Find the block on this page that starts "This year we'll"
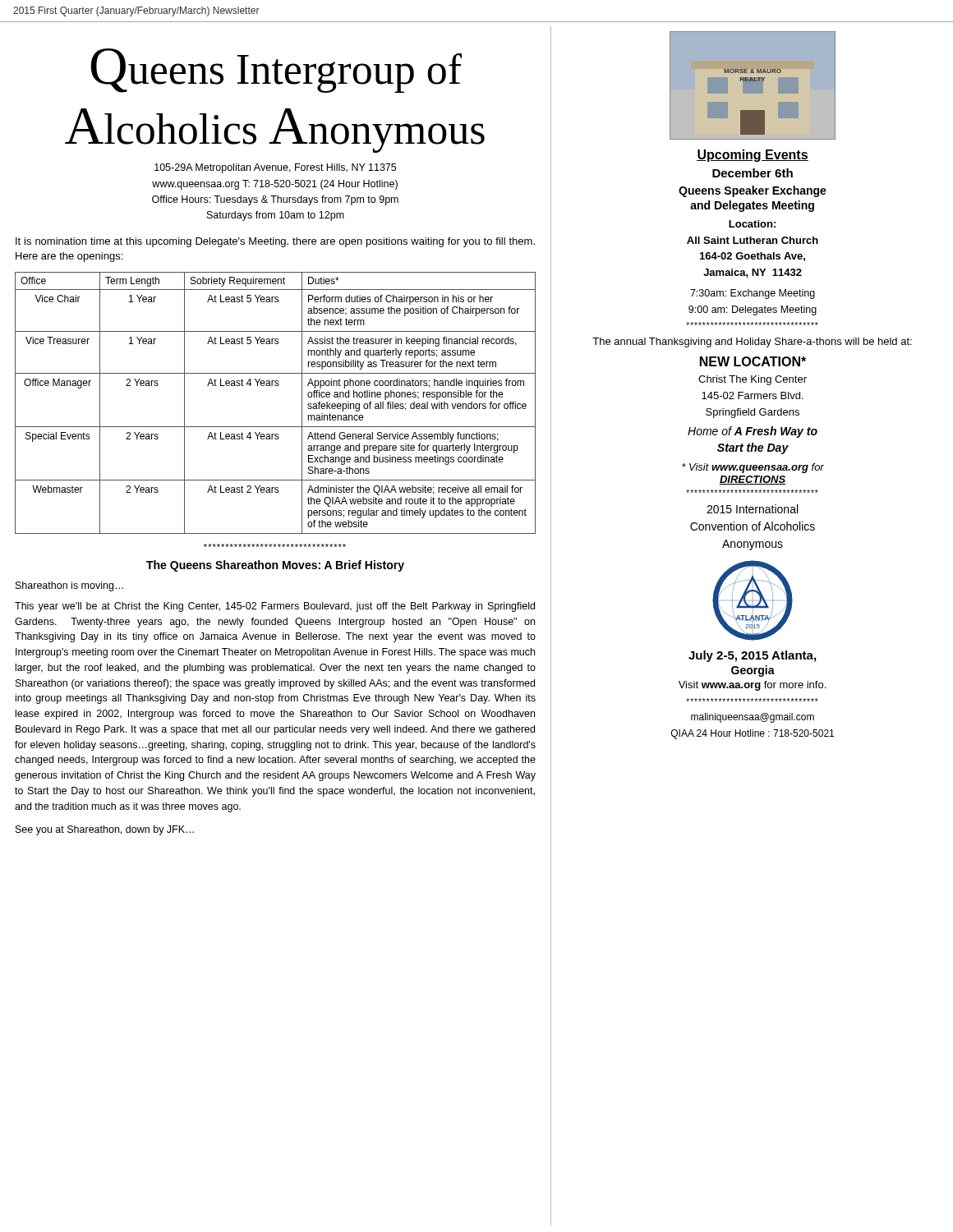The image size is (953, 1232). click(x=275, y=706)
